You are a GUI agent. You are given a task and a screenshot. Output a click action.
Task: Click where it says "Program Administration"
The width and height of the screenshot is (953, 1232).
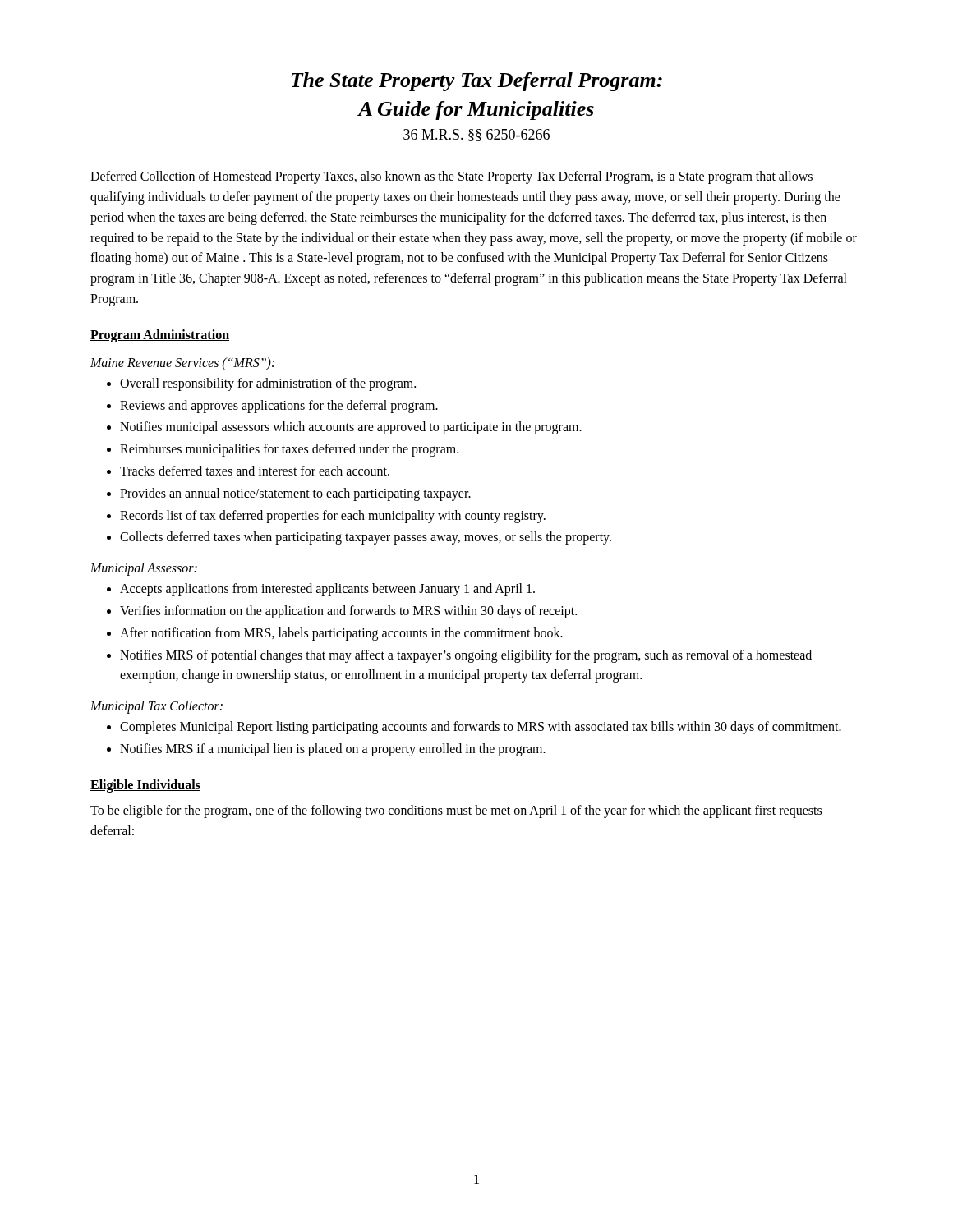pyautogui.click(x=160, y=334)
